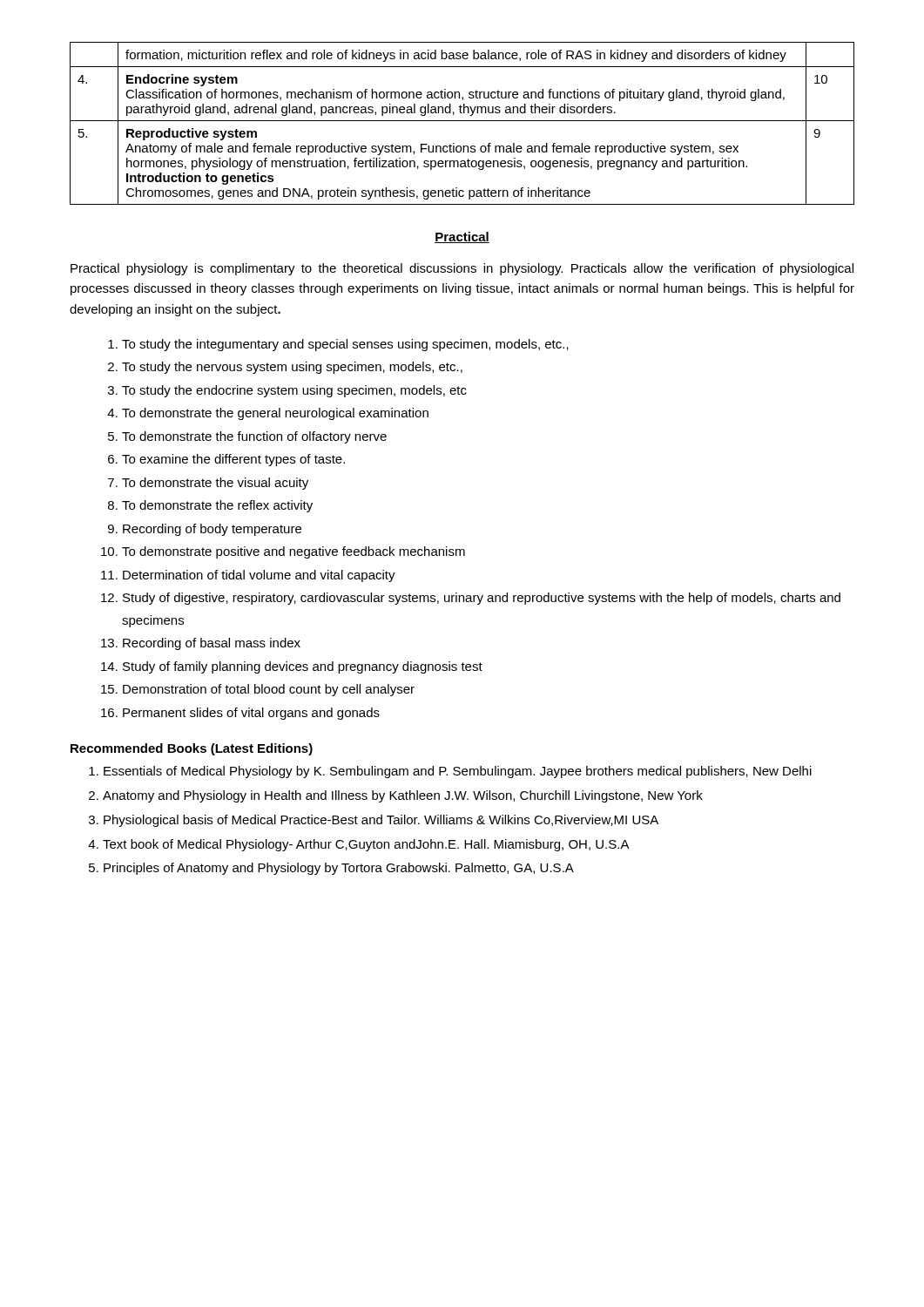Click on the list item that says "To demonstrate the visual"

(x=215, y=482)
